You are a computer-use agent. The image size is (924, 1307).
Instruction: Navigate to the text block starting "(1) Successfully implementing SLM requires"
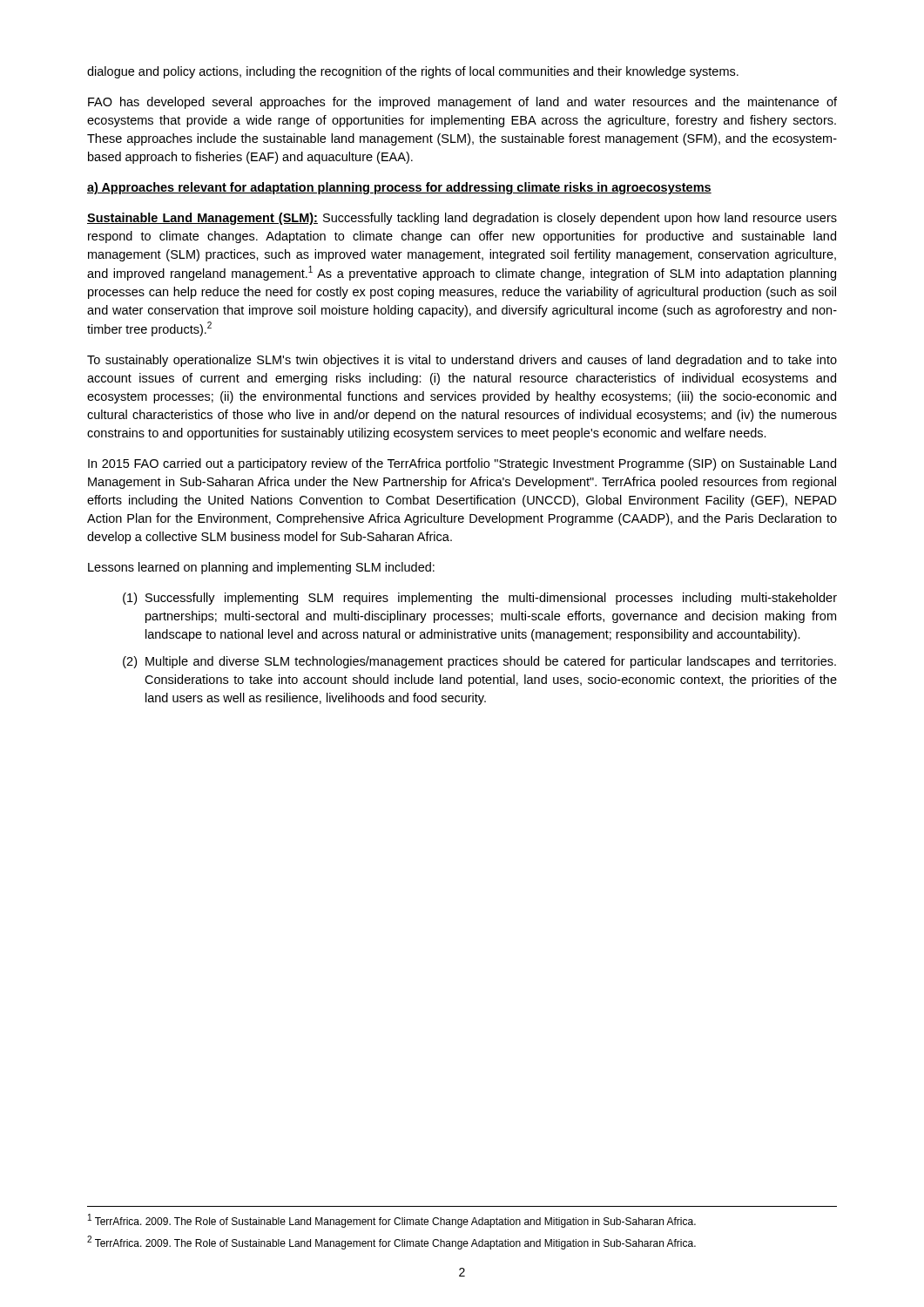click(x=475, y=617)
